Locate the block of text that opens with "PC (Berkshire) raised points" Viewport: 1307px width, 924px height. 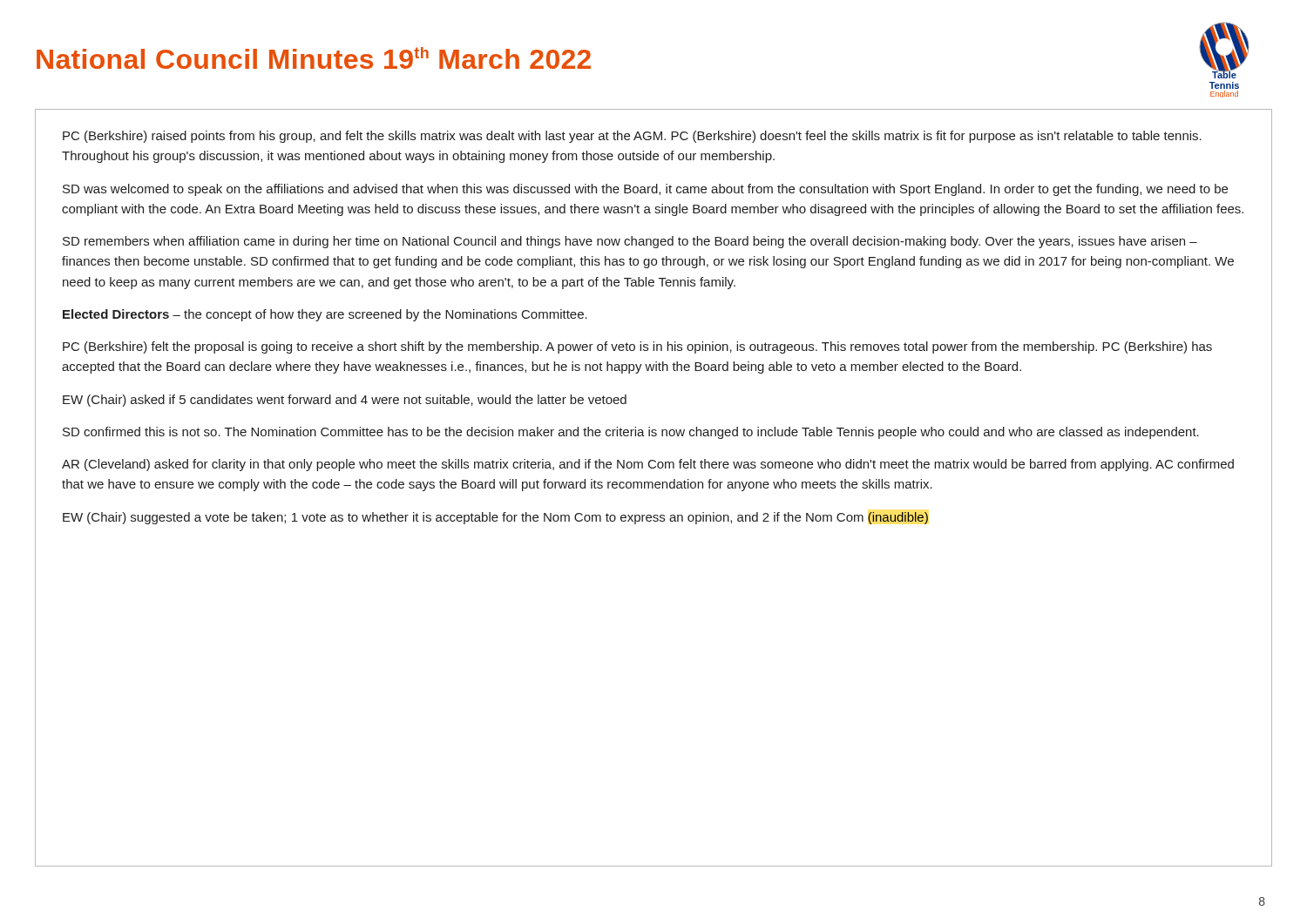[x=632, y=146]
